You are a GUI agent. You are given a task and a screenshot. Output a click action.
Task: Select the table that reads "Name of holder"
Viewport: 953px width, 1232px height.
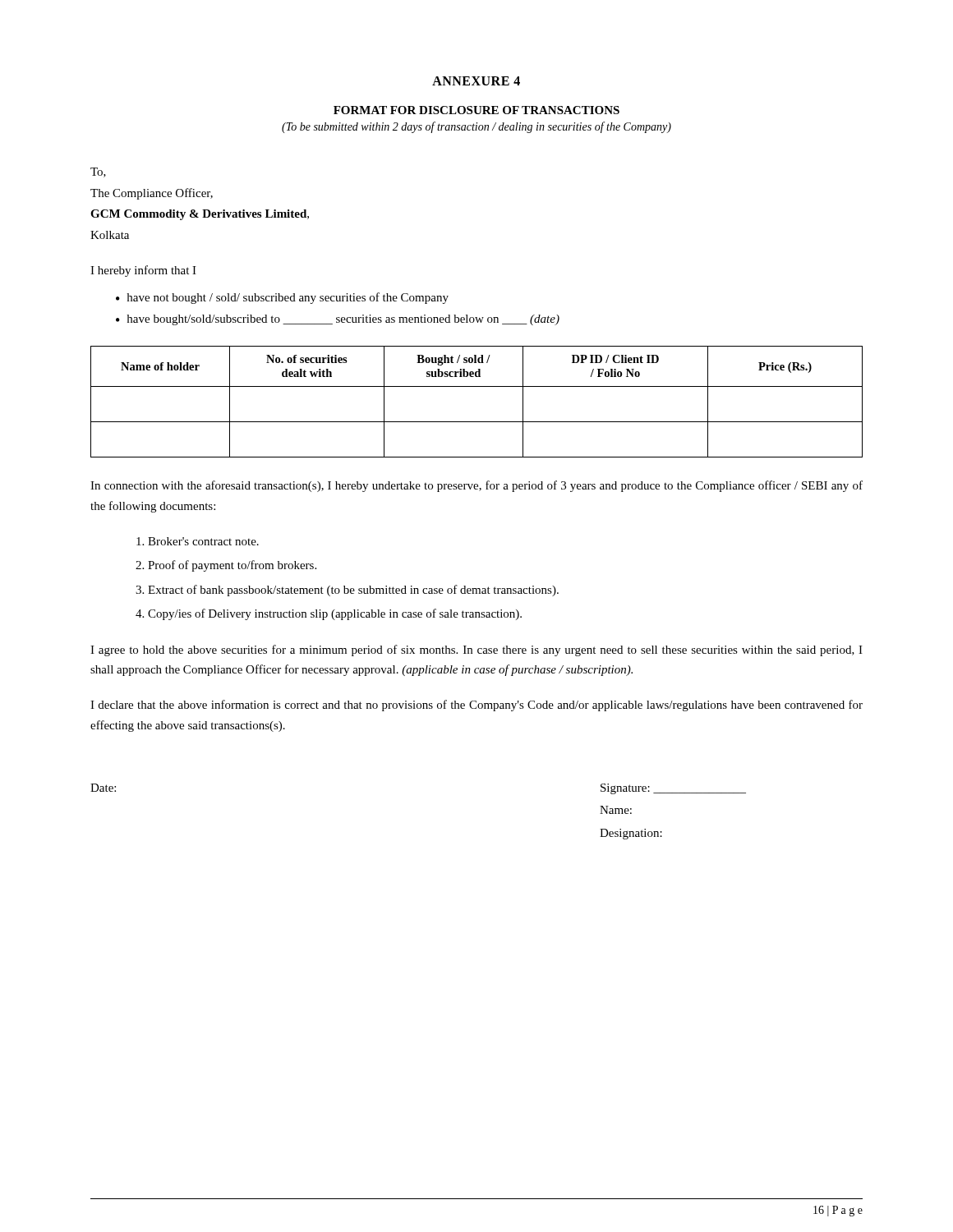[x=476, y=402]
